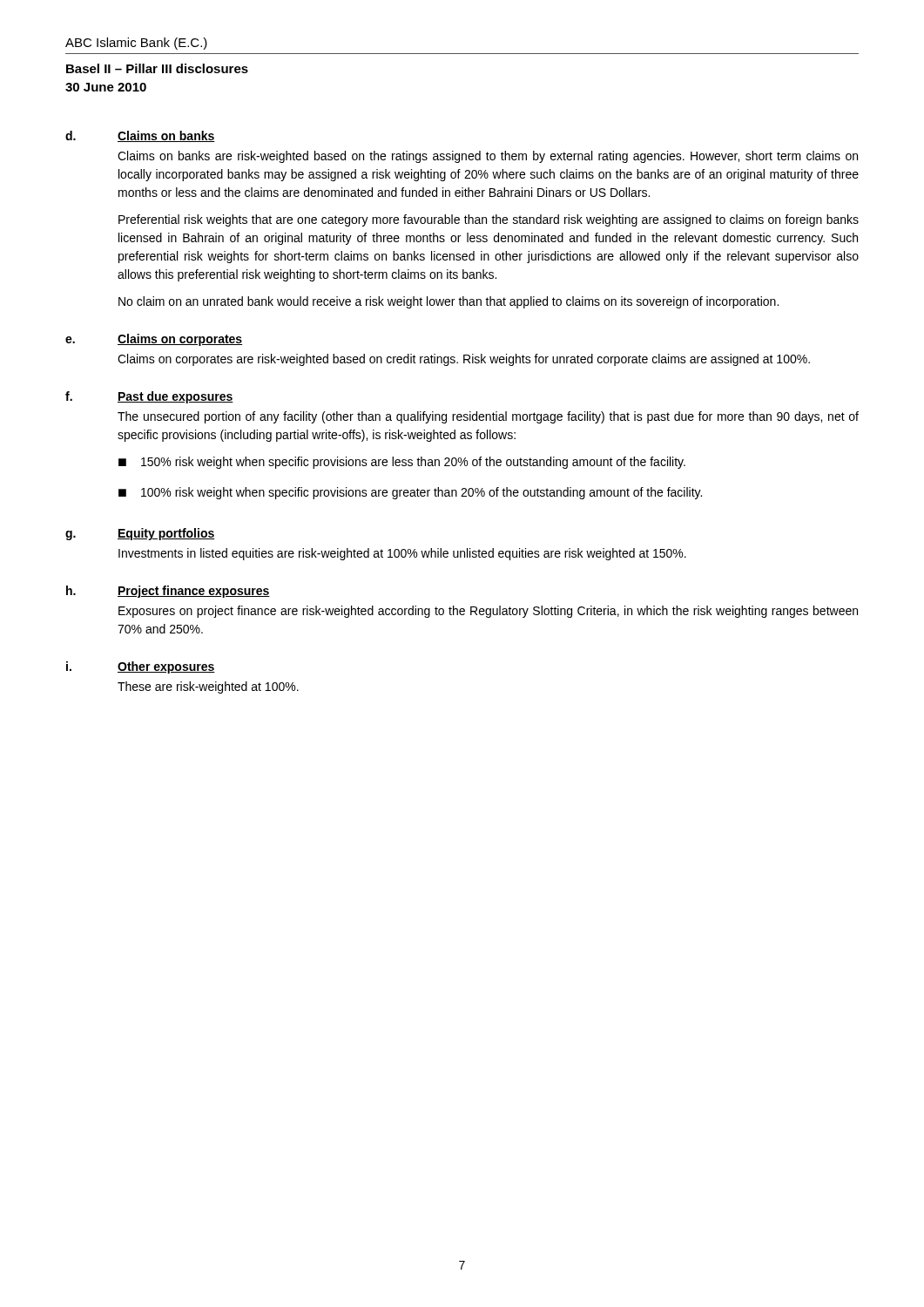
Task: Navigate to the block starting "■ 100% risk weight when"
Action: (488, 494)
